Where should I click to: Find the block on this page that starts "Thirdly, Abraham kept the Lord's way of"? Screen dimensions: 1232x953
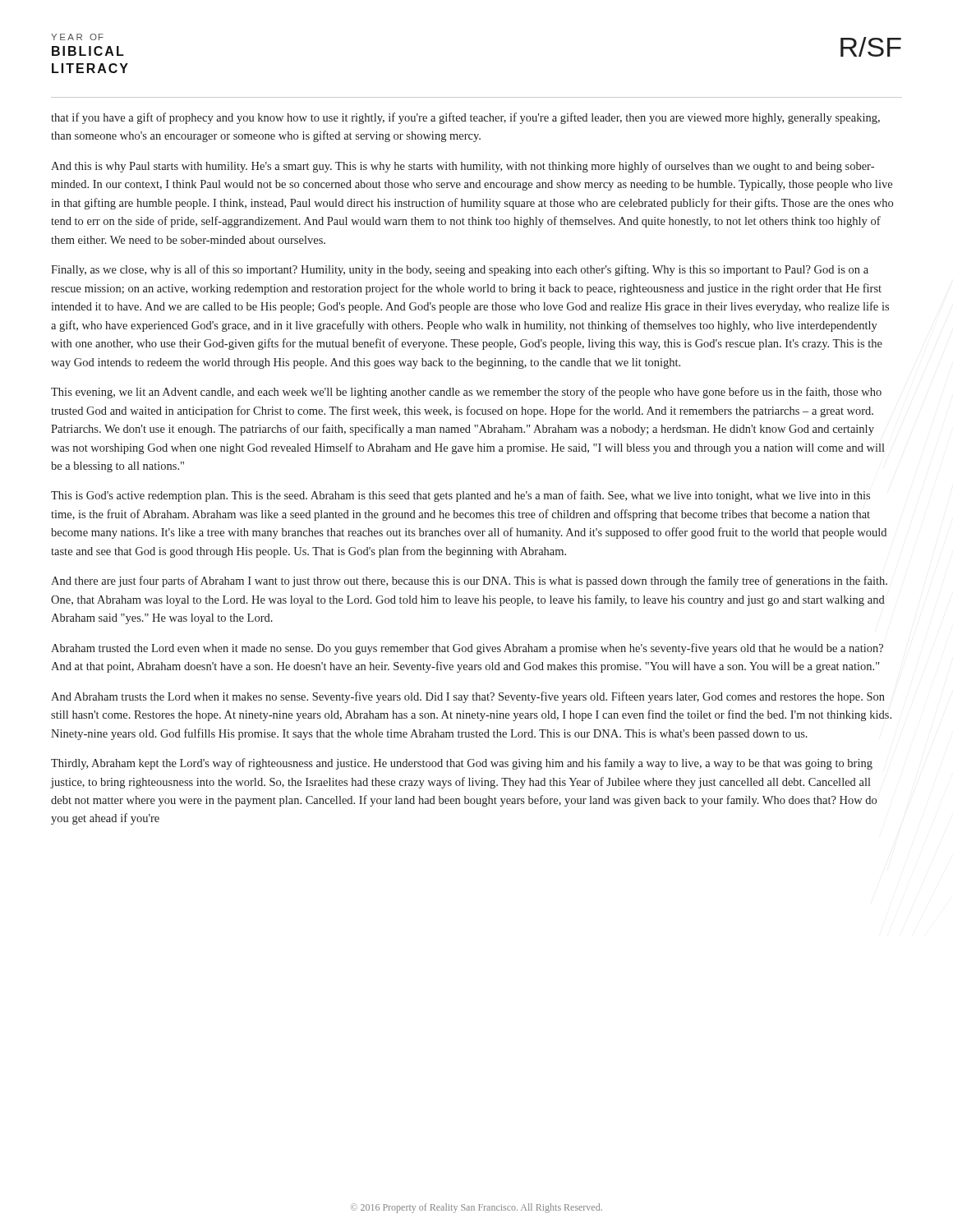point(464,791)
